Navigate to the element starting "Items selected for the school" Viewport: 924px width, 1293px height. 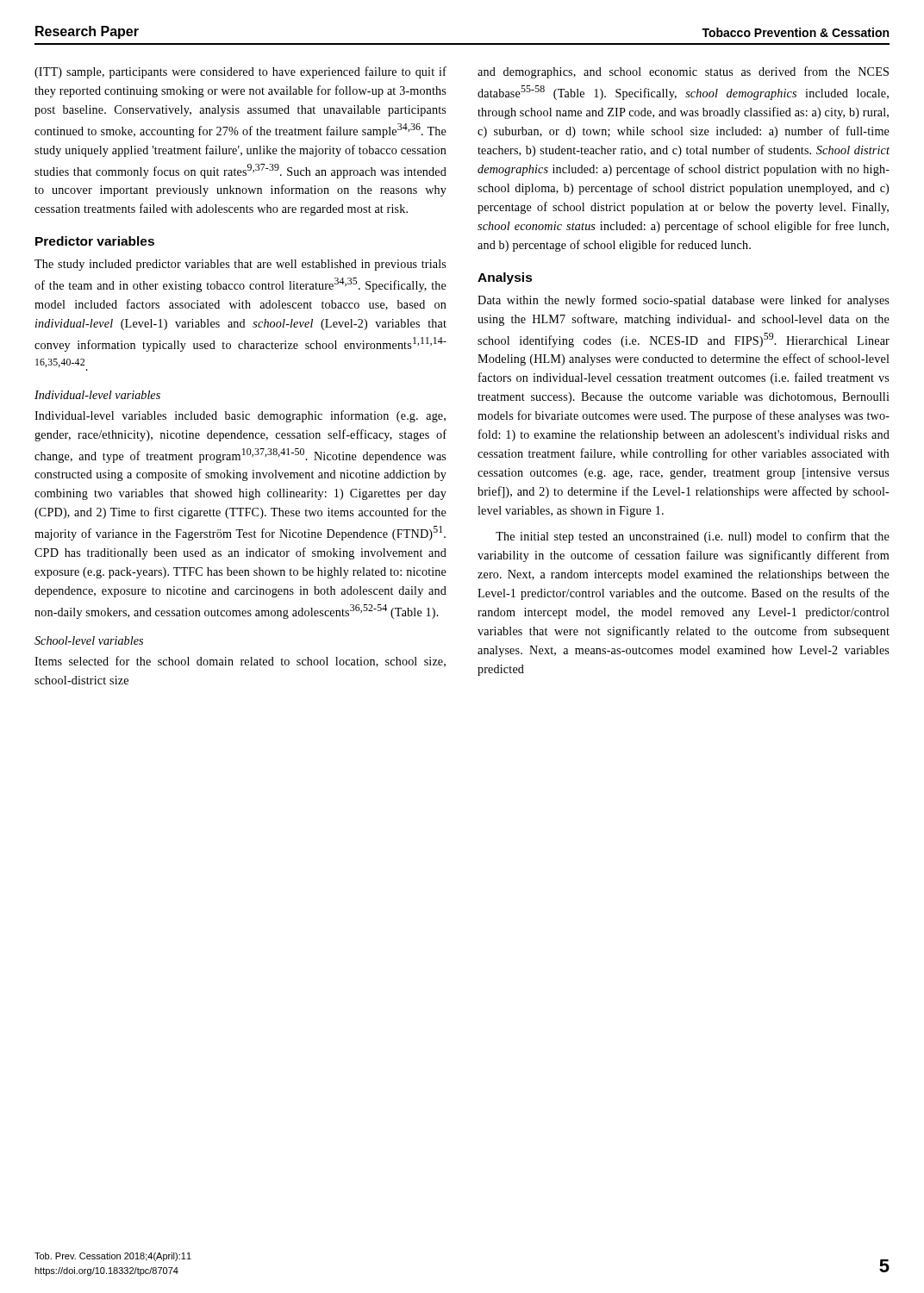pos(240,670)
